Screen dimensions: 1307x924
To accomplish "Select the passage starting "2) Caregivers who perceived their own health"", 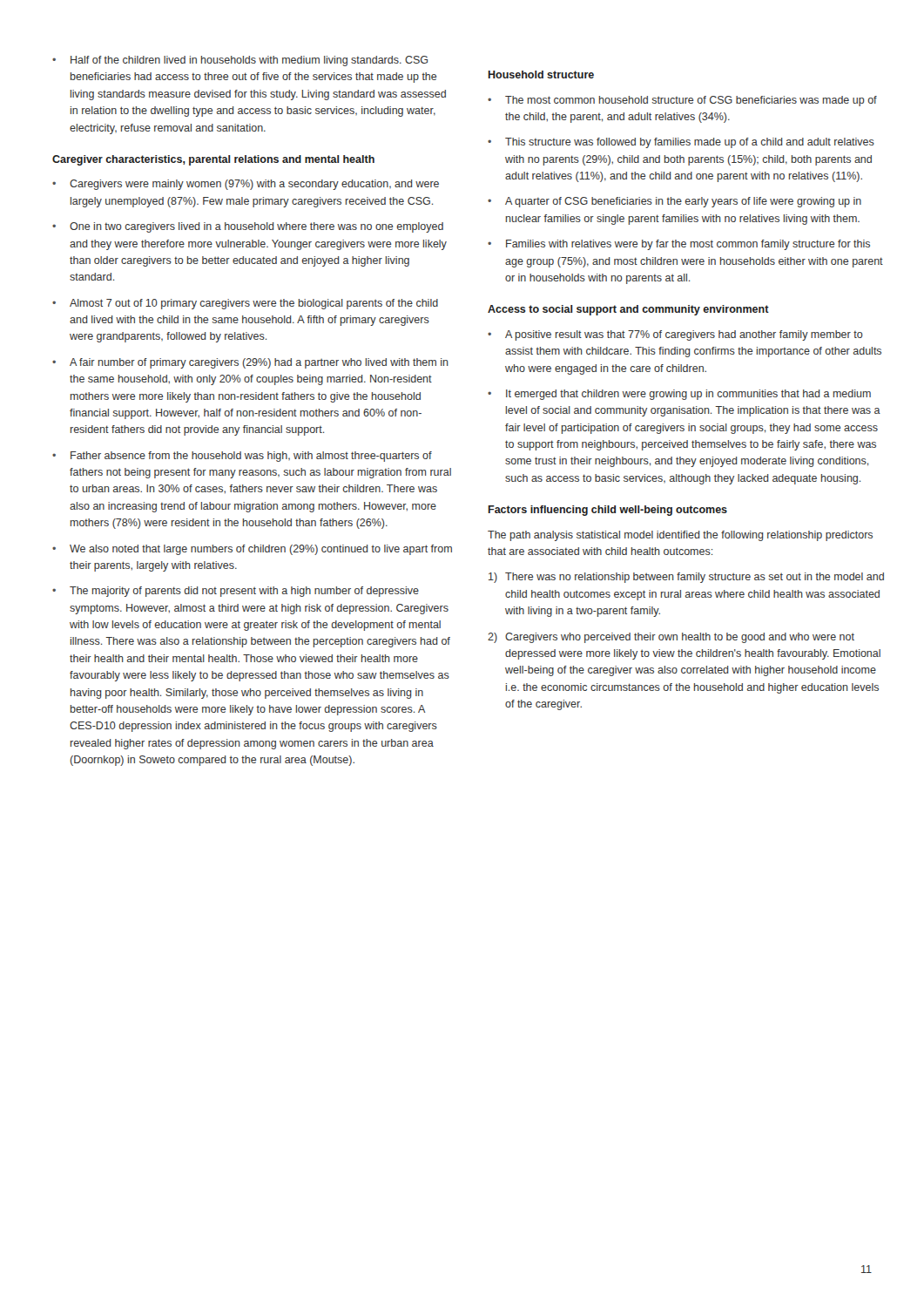I will (x=688, y=671).
